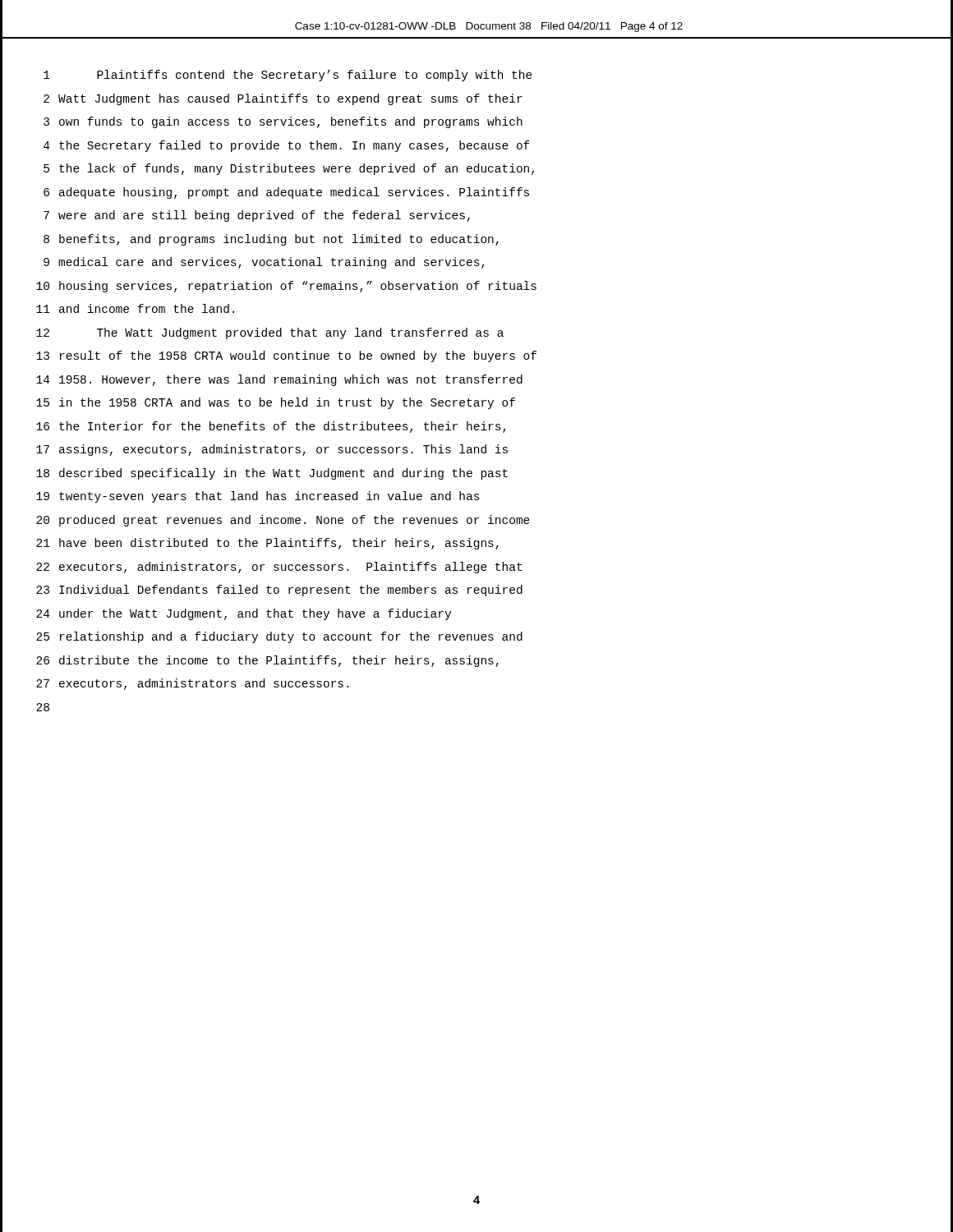
Task: Locate the text block that reads "Plaintiffs contend the"
Action: point(488,193)
